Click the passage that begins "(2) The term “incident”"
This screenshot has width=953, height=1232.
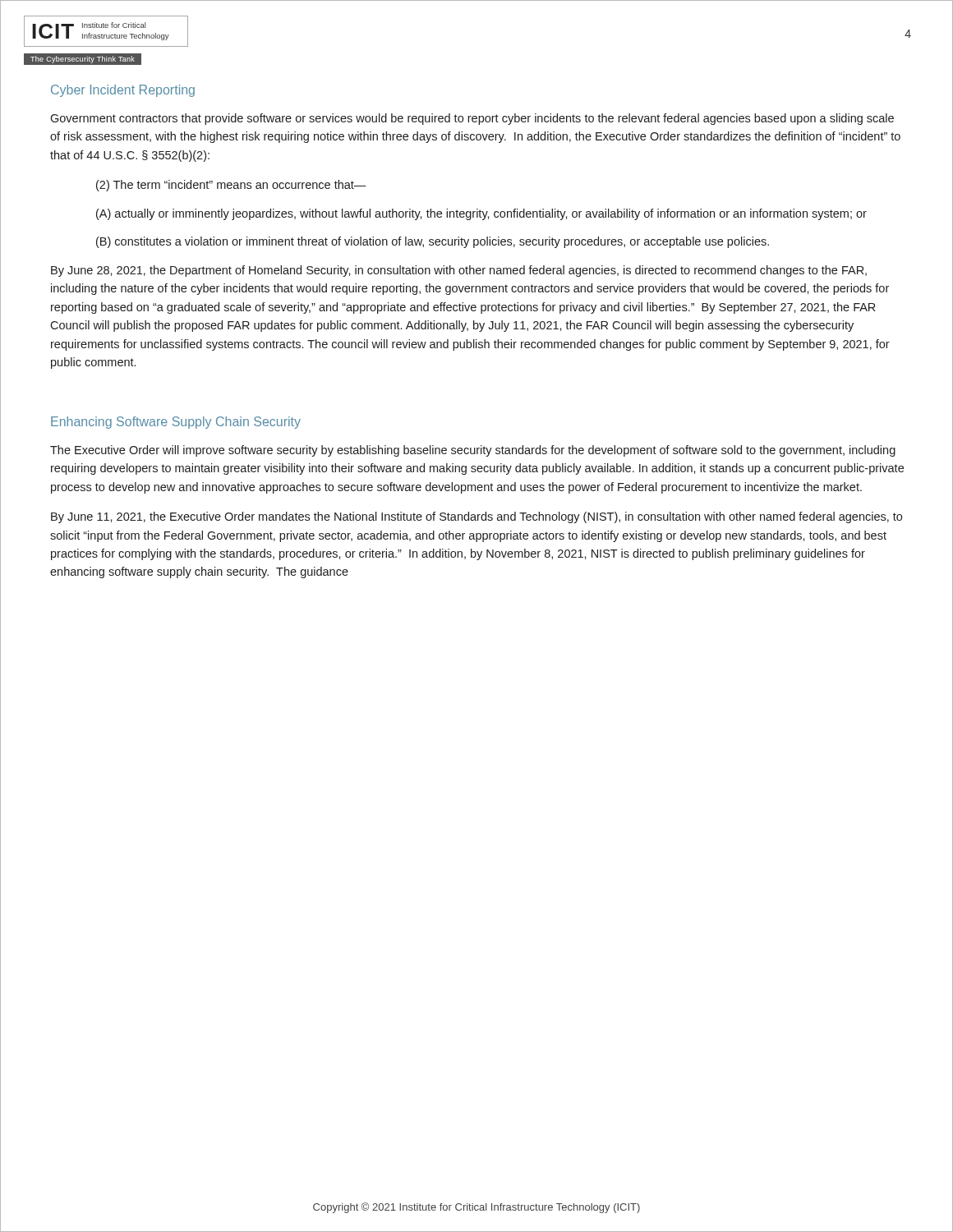[x=231, y=185]
